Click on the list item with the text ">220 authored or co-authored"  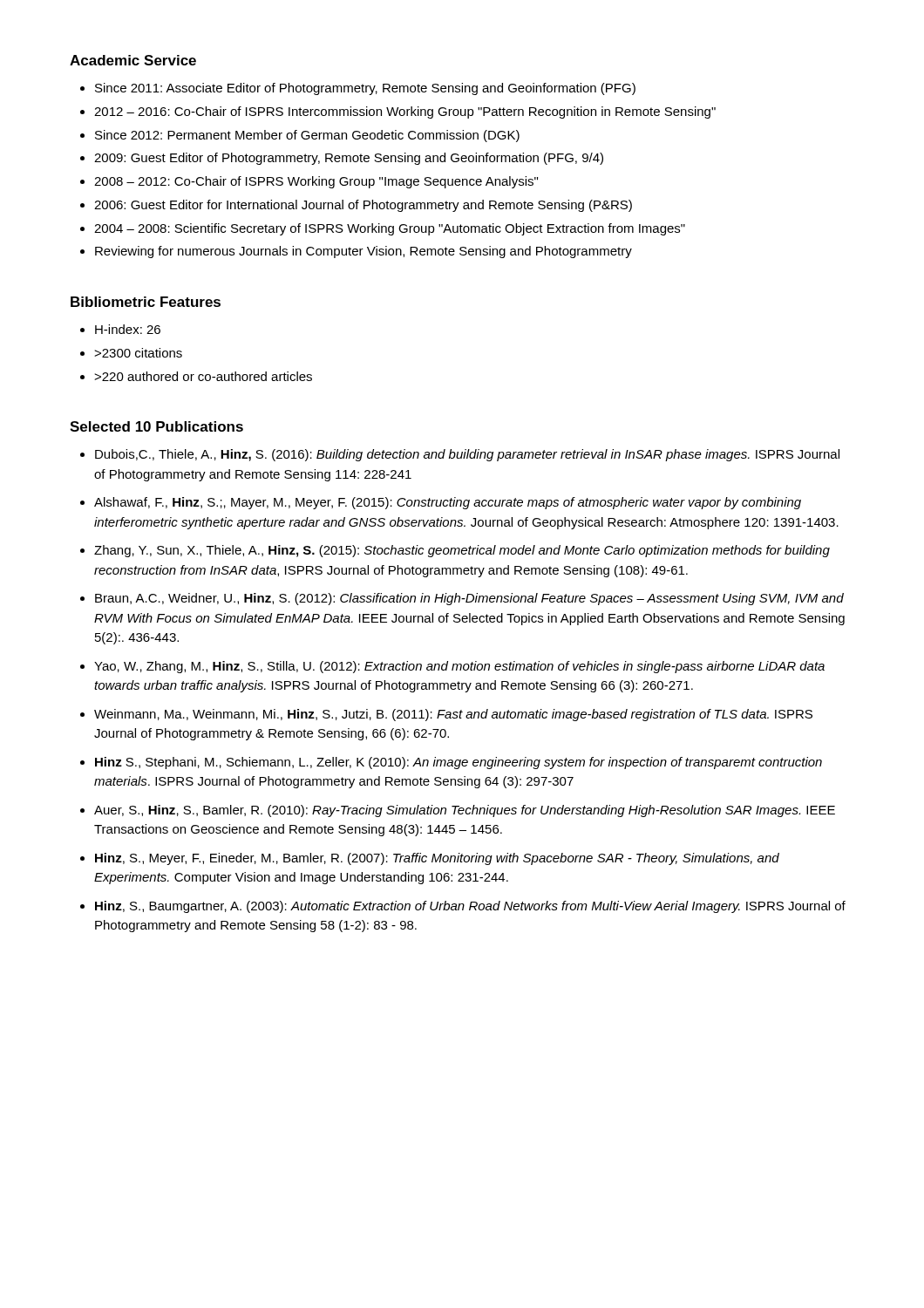pyautogui.click(x=203, y=376)
